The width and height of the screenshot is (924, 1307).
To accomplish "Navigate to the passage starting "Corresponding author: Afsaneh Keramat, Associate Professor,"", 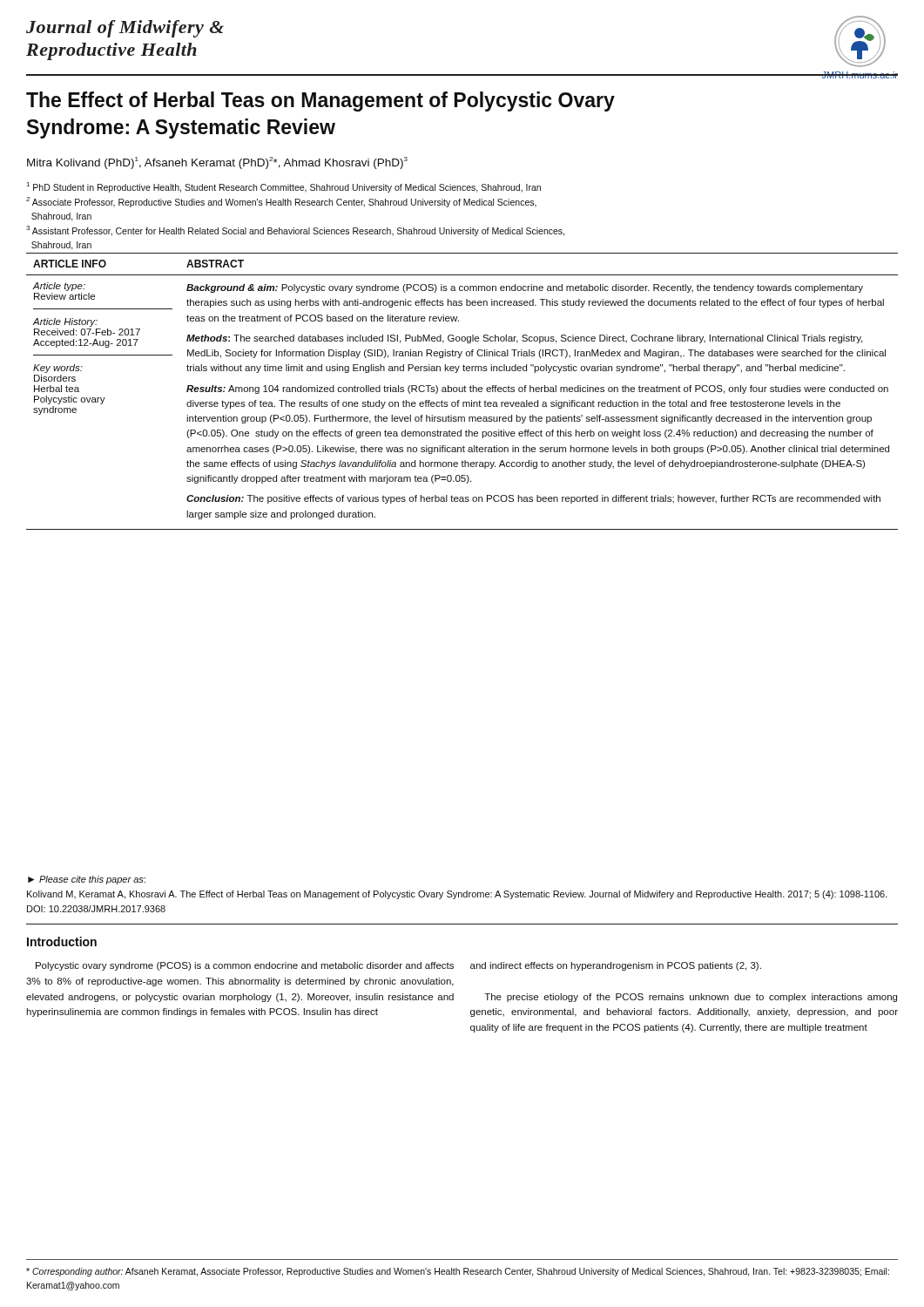I will [458, 1278].
